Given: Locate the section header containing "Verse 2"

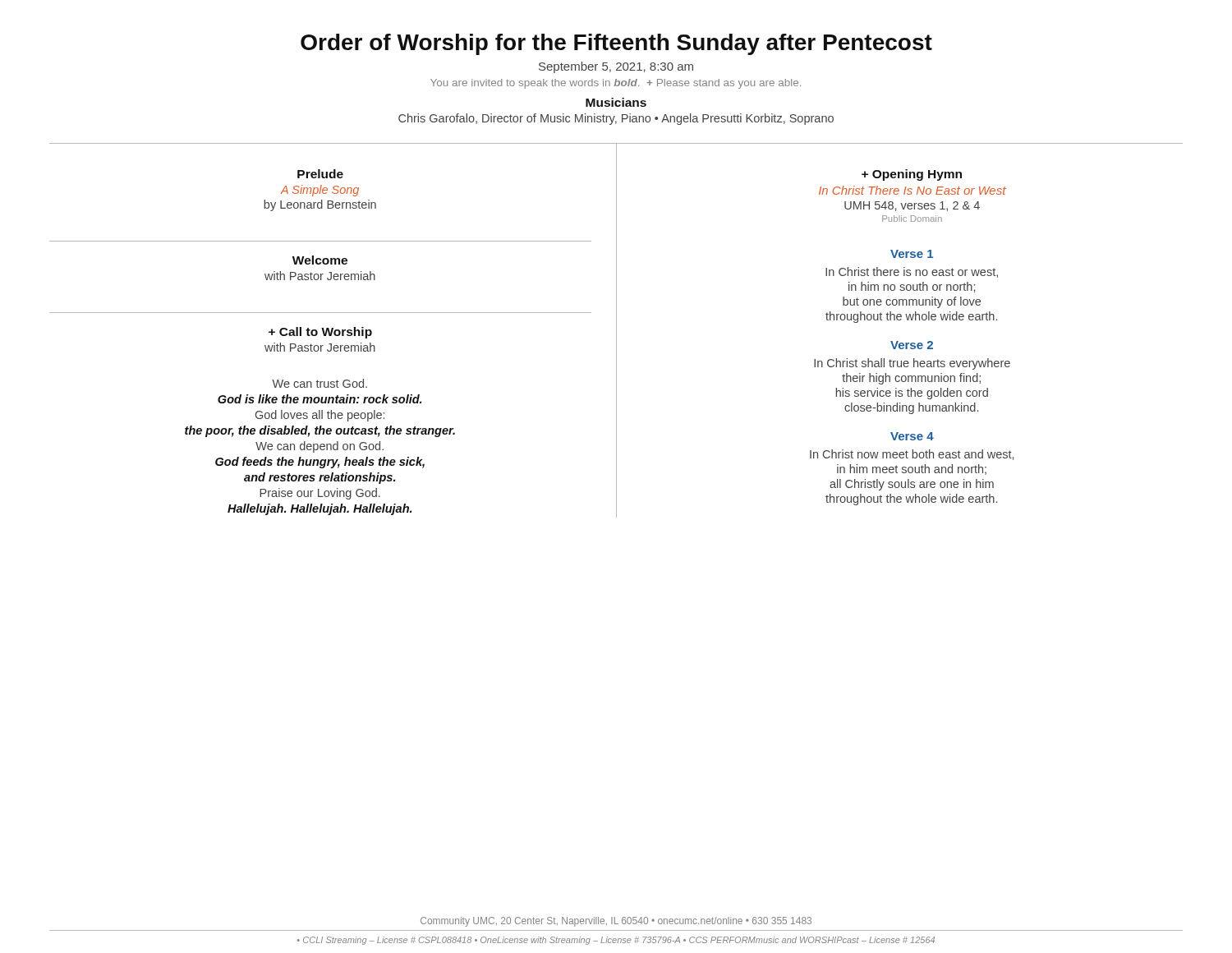Looking at the screenshot, I should 912,345.
